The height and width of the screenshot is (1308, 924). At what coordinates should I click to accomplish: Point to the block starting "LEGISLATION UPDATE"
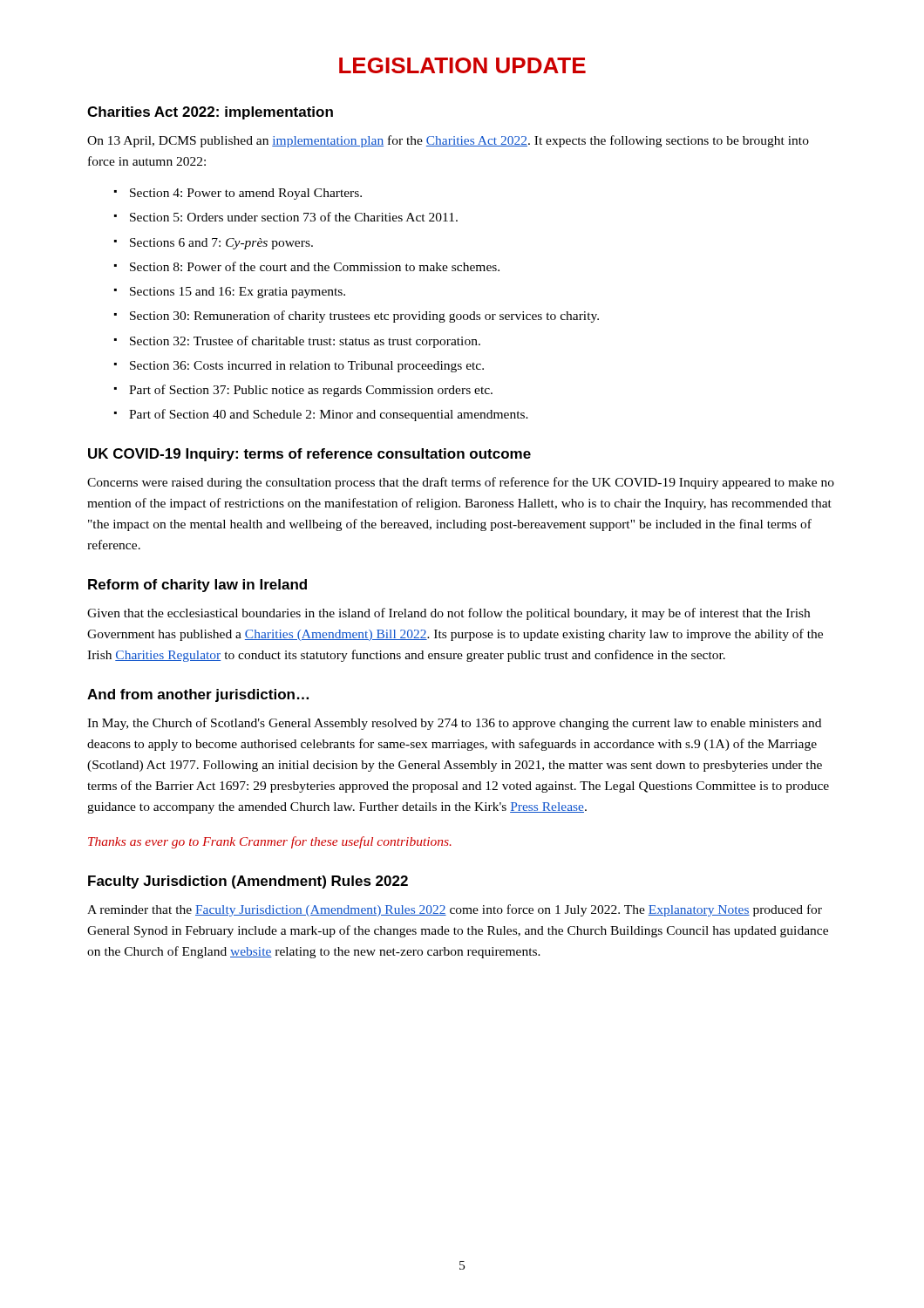coord(462,66)
